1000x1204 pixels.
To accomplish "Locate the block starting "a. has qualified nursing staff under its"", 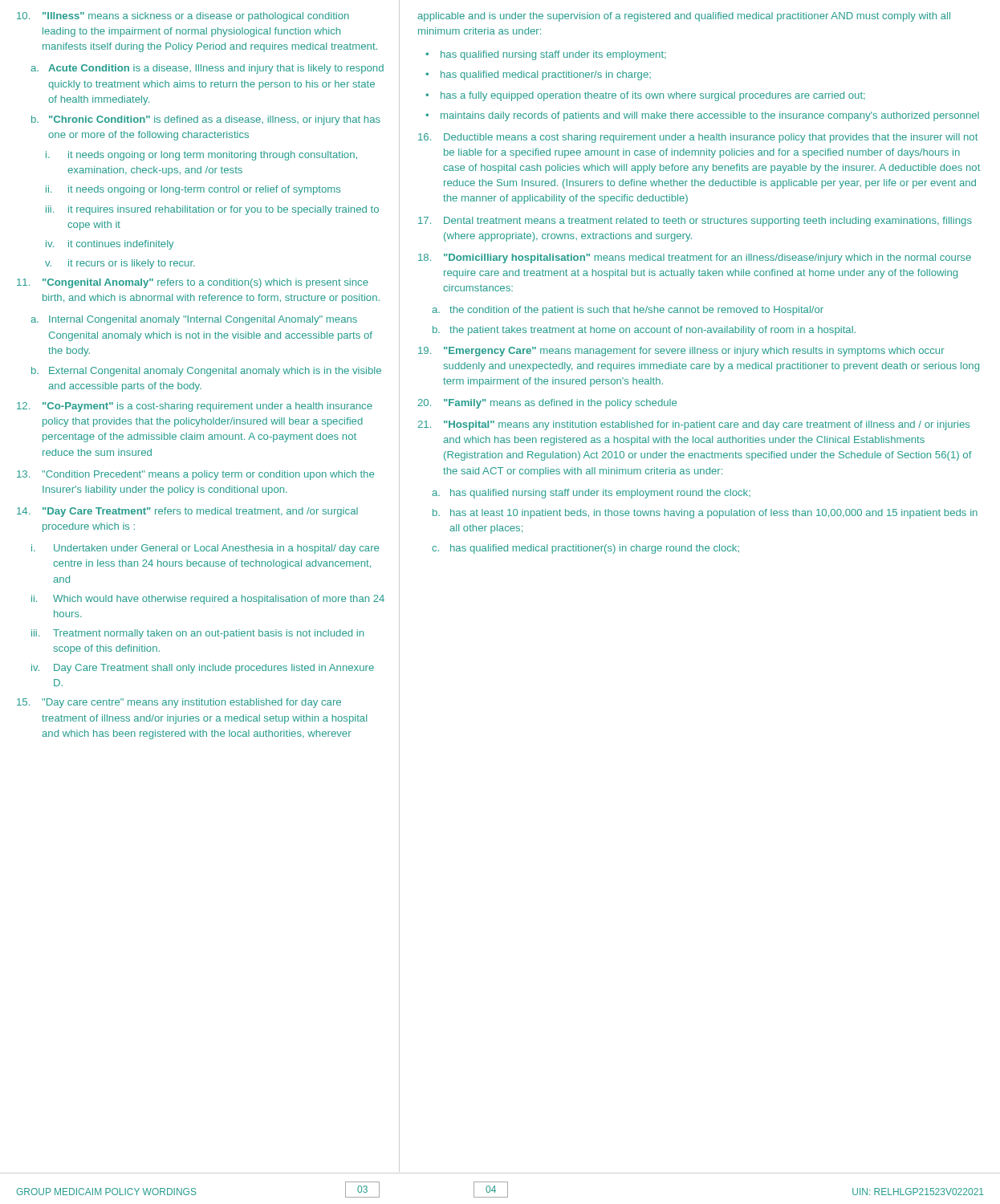I will click(x=708, y=492).
